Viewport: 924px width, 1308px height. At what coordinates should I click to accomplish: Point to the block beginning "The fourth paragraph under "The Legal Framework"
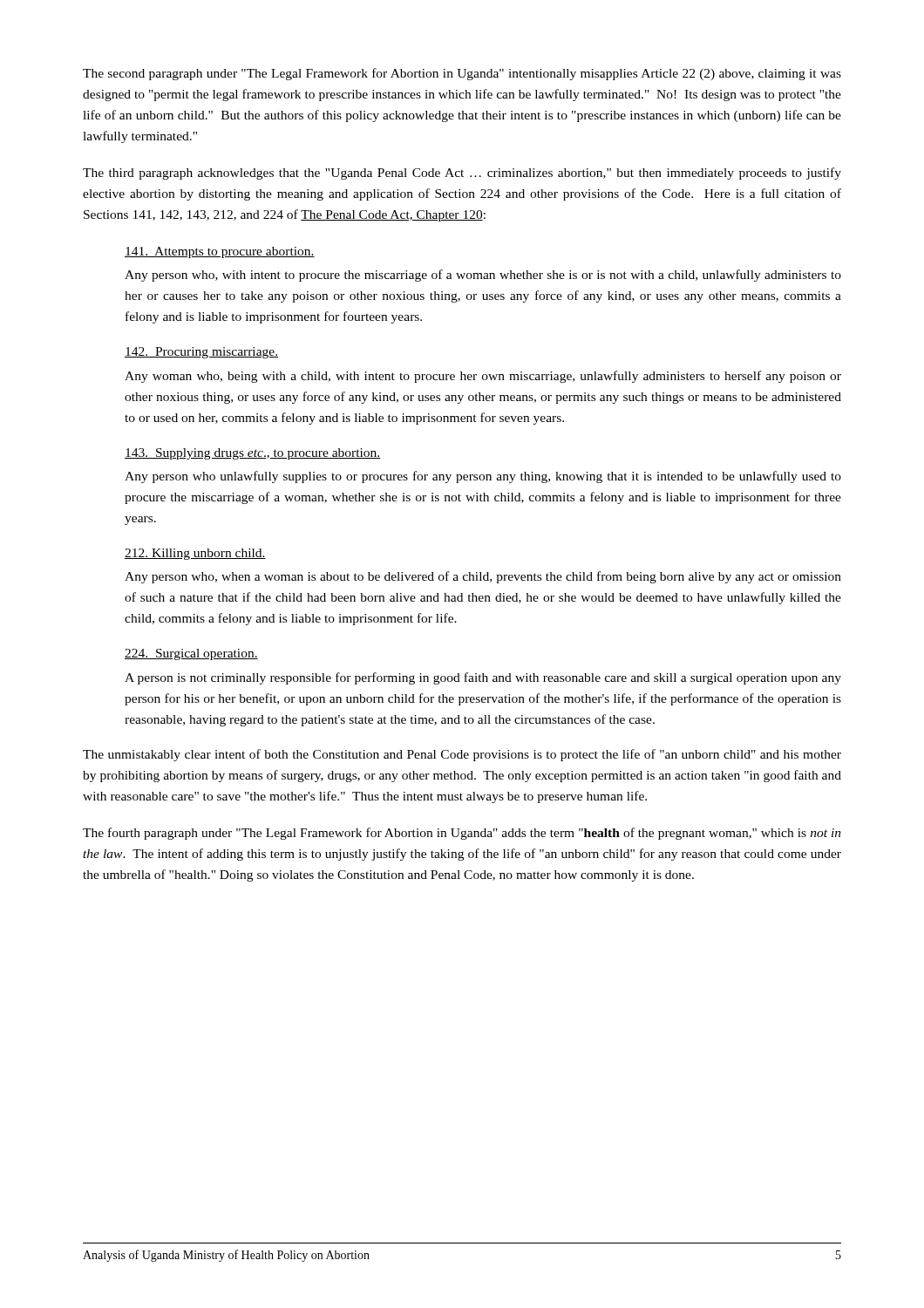point(462,853)
